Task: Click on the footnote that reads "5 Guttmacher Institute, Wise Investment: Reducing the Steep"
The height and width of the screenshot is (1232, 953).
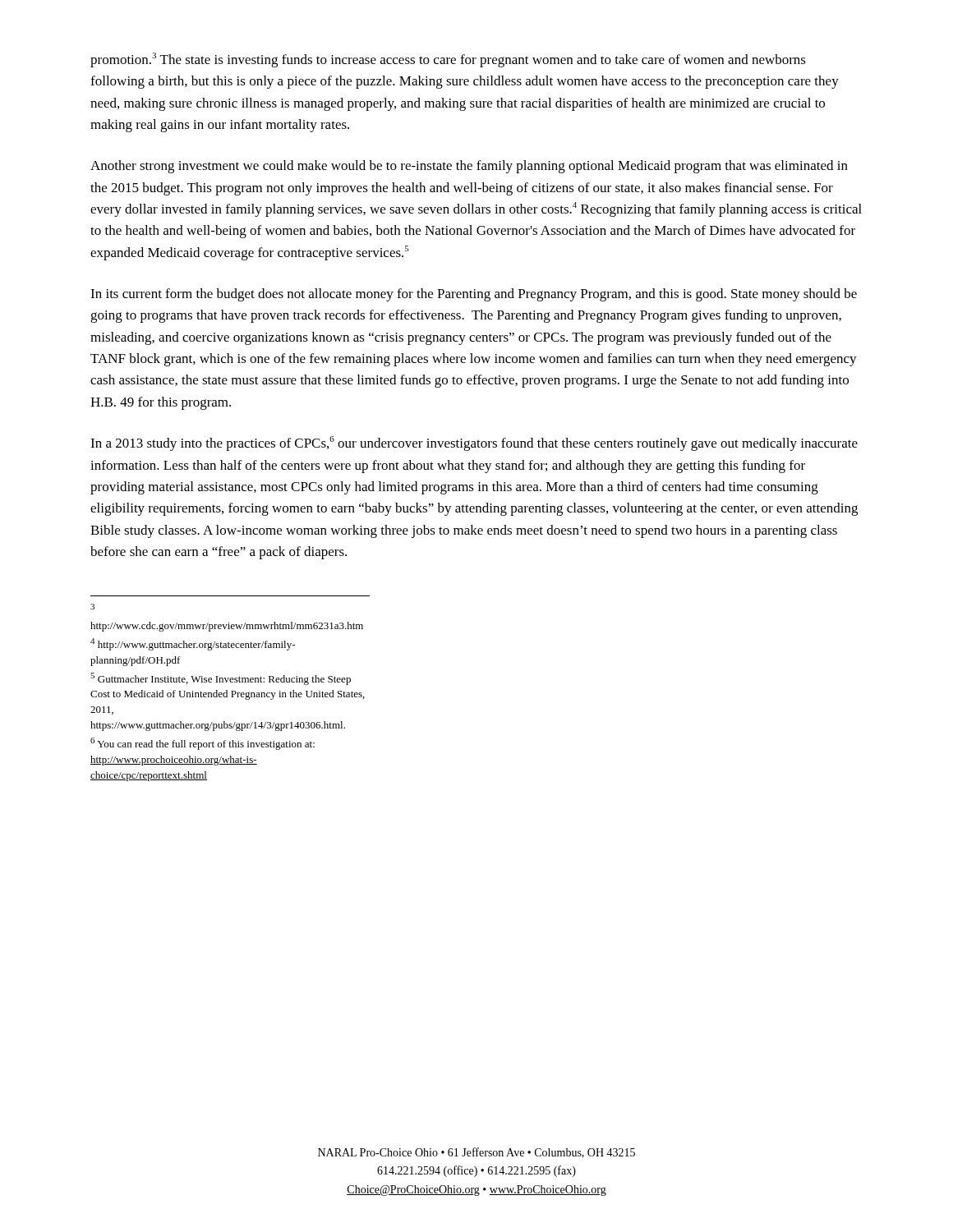Action: 228,701
